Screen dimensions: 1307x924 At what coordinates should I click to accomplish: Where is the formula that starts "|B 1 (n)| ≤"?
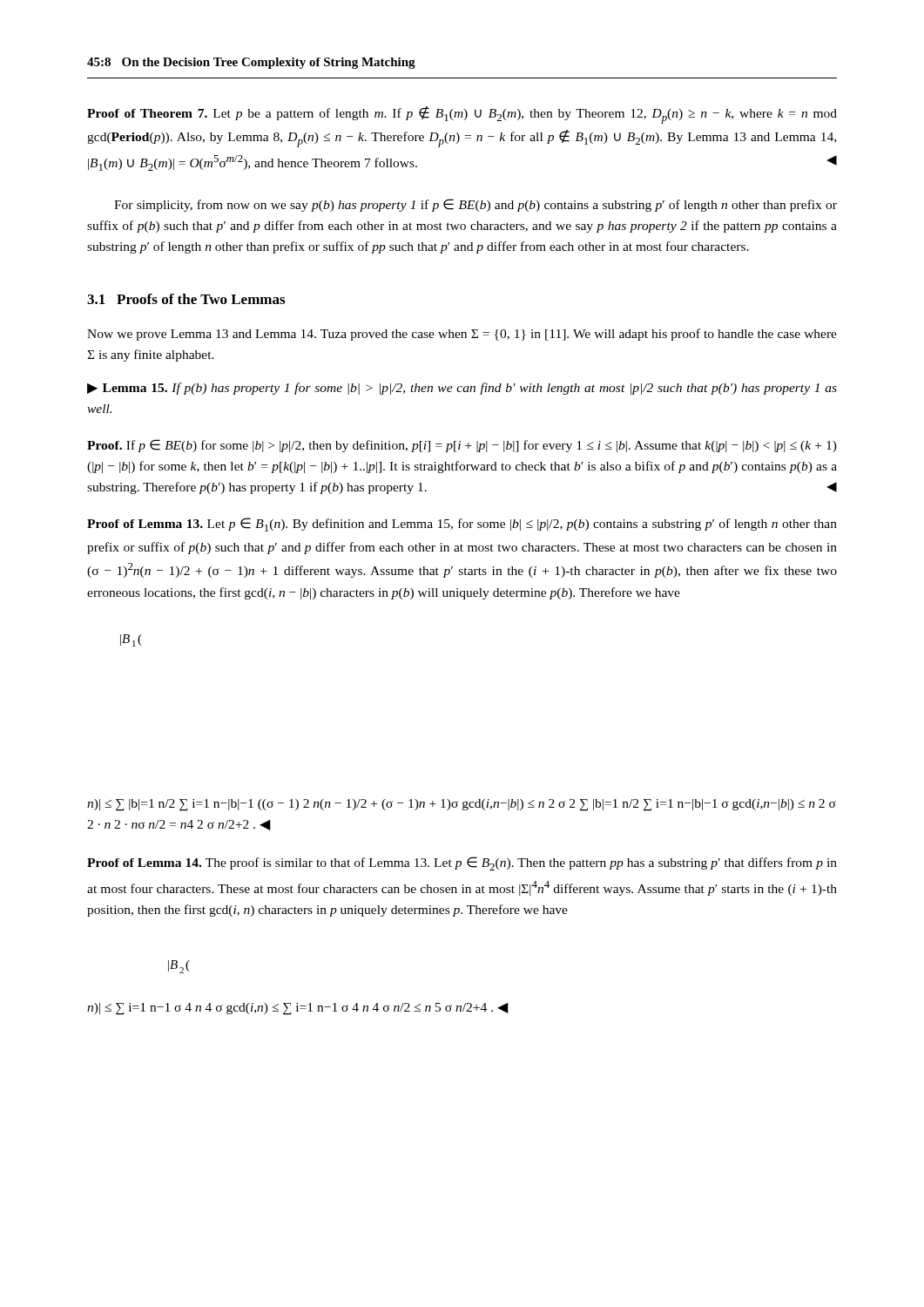(x=131, y=640)
